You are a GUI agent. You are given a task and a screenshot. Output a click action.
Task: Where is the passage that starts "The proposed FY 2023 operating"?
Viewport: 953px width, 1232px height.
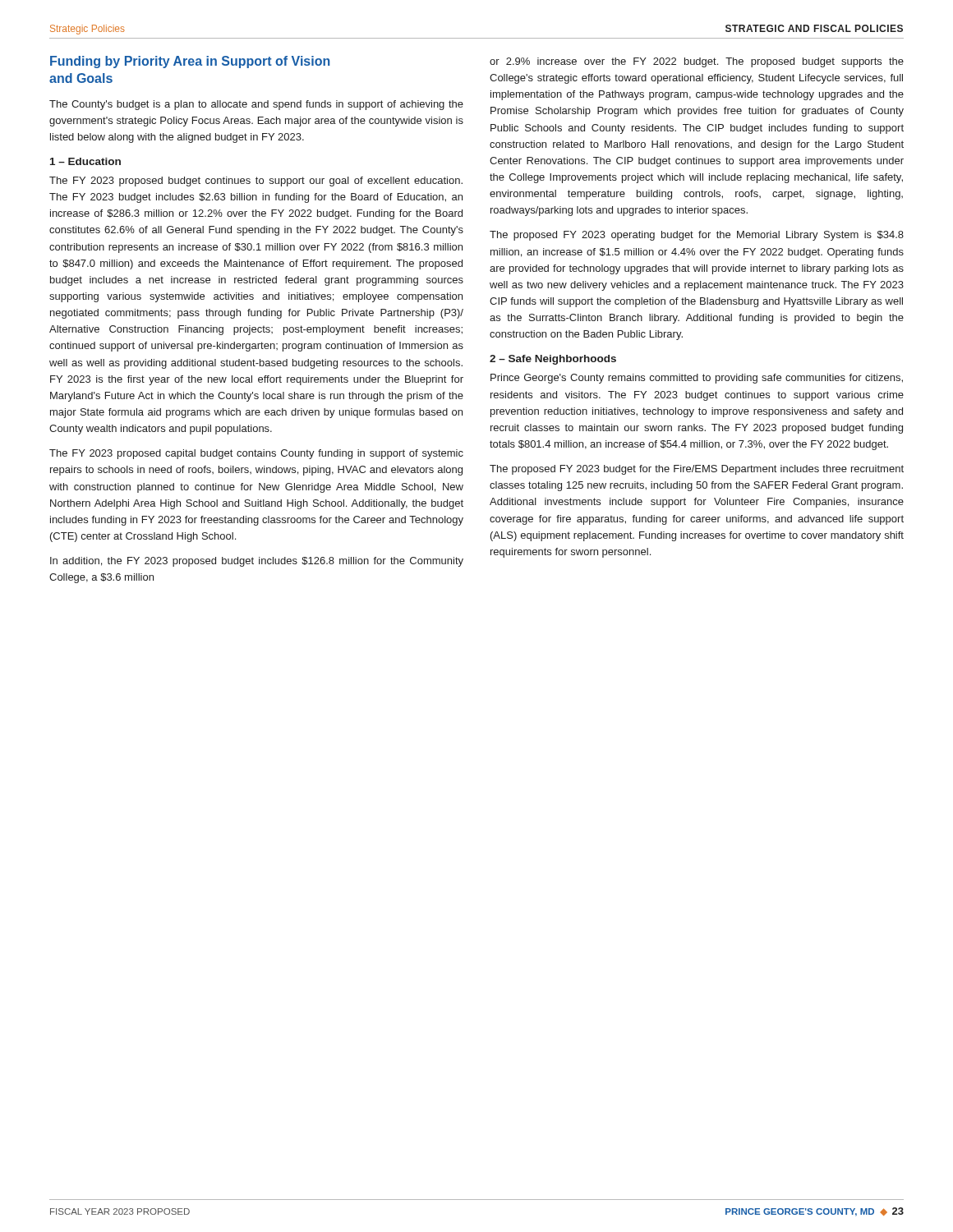(x=697, y=284)
